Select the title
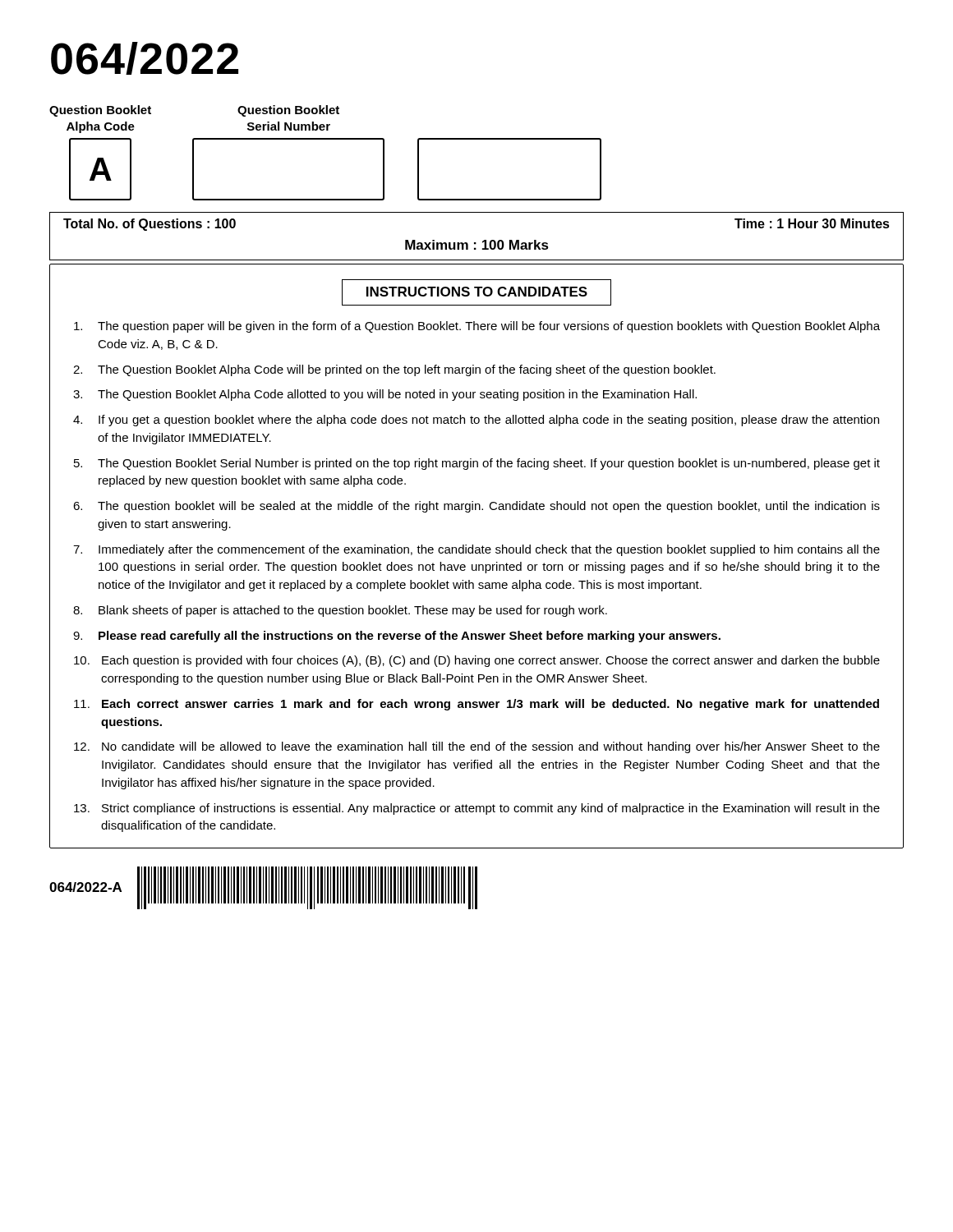The width and height of the screenshot is (953, 1232). [x=145, y=58]
